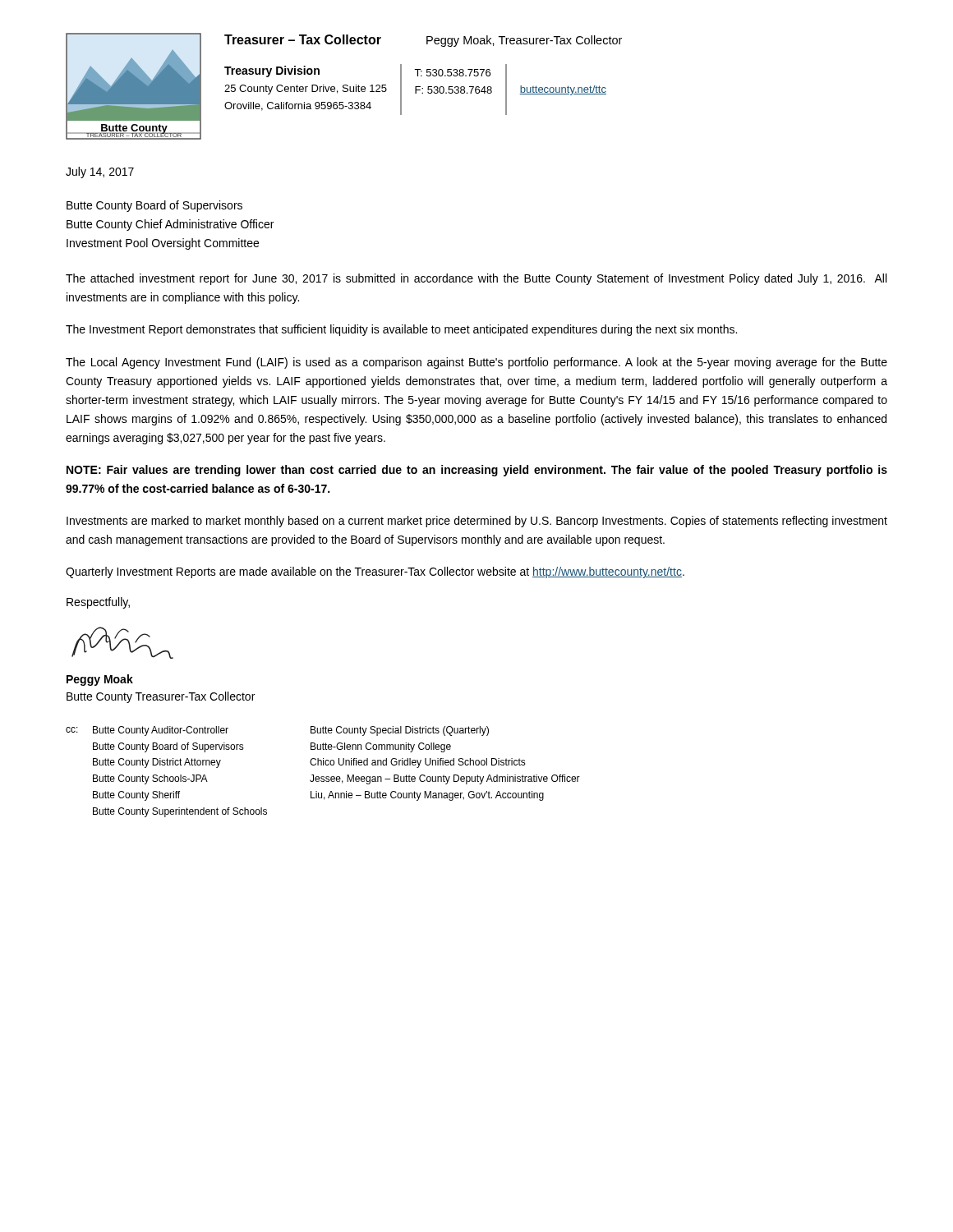Locate the block of text that opens with "Butte County Board of Supervisors Butte"
953x1232 pixels.
[x=170, y=224]
